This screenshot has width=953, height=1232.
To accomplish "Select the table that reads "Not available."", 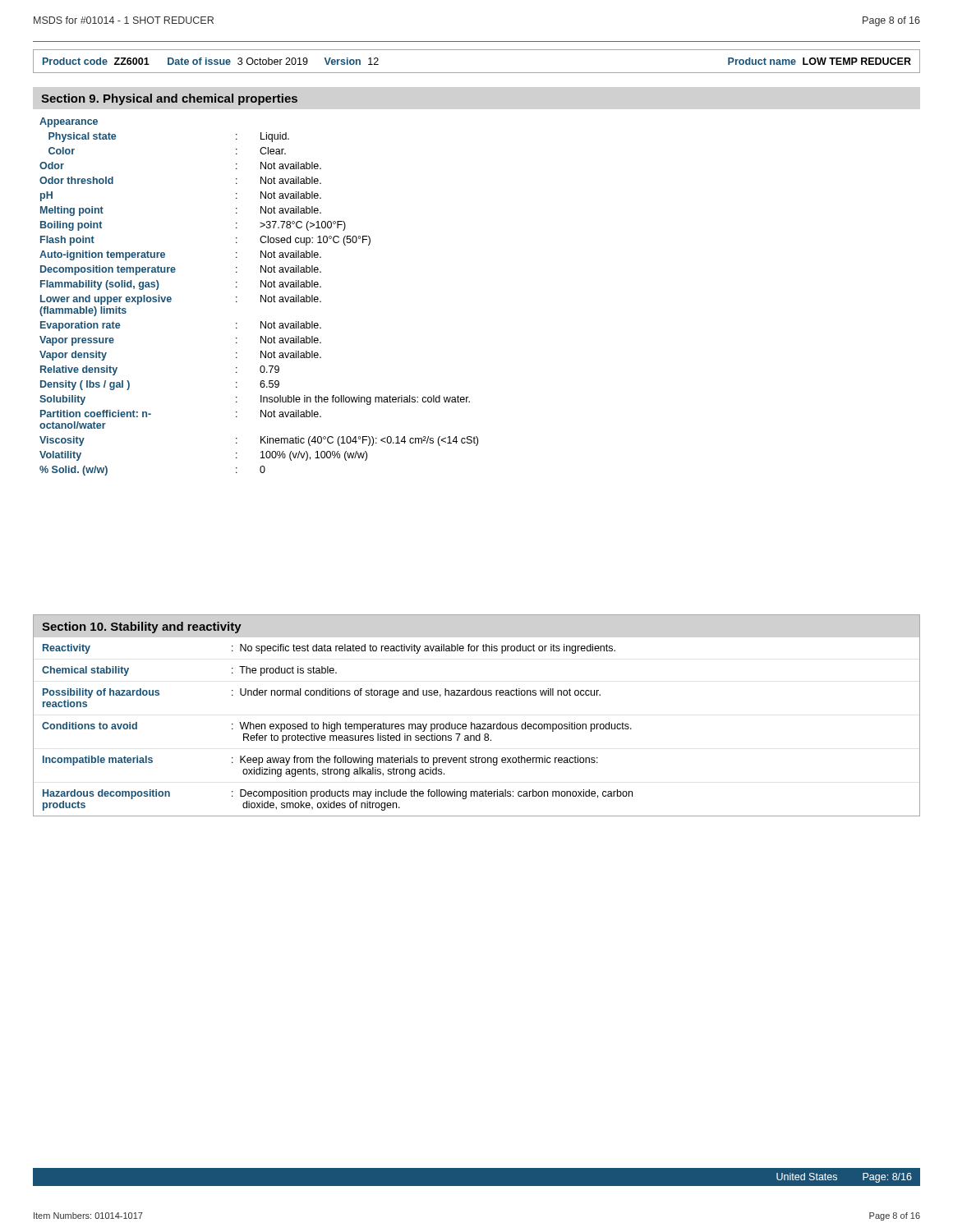I will [x=476, y=295].
